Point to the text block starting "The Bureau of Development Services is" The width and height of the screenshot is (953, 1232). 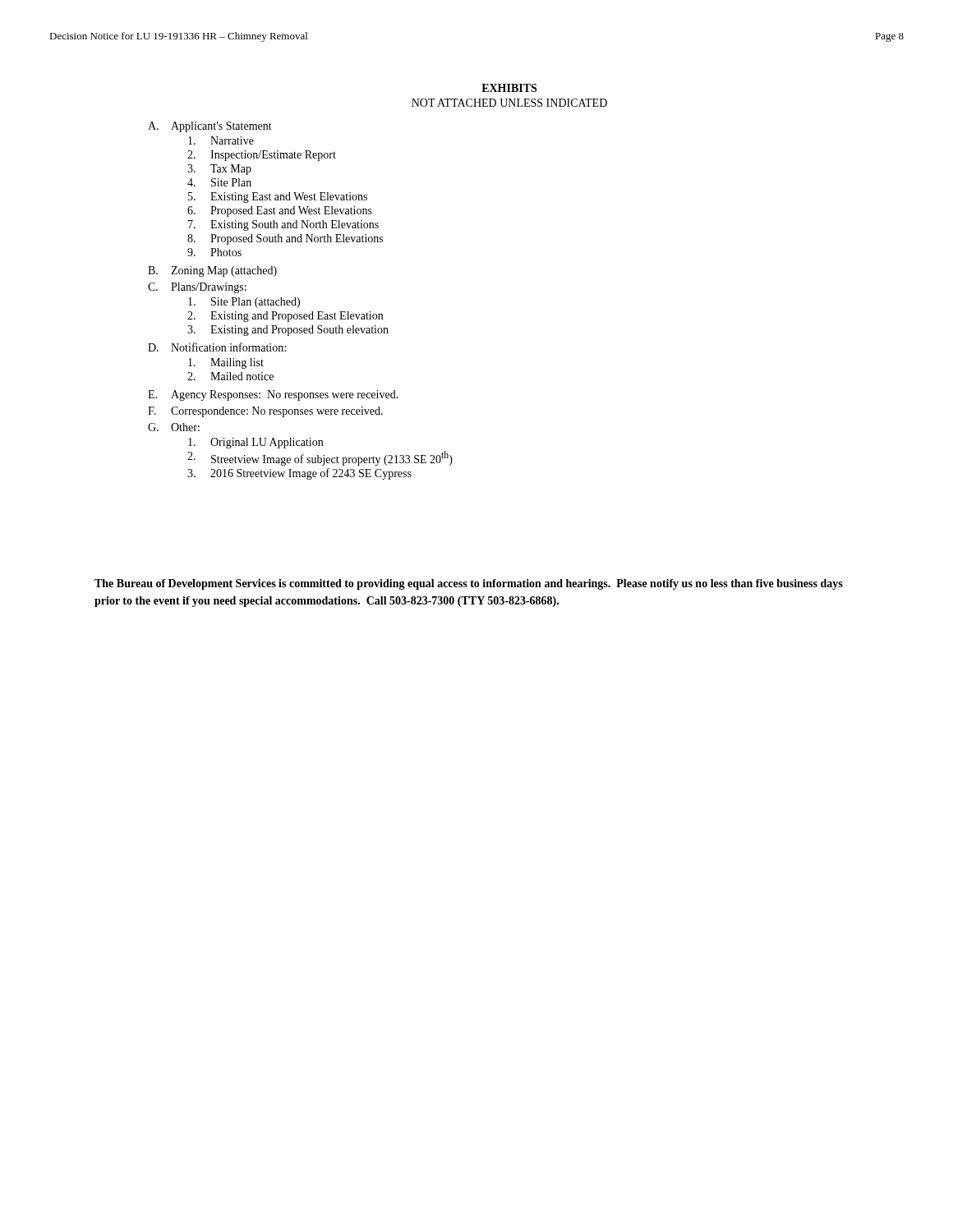point(483,592)
